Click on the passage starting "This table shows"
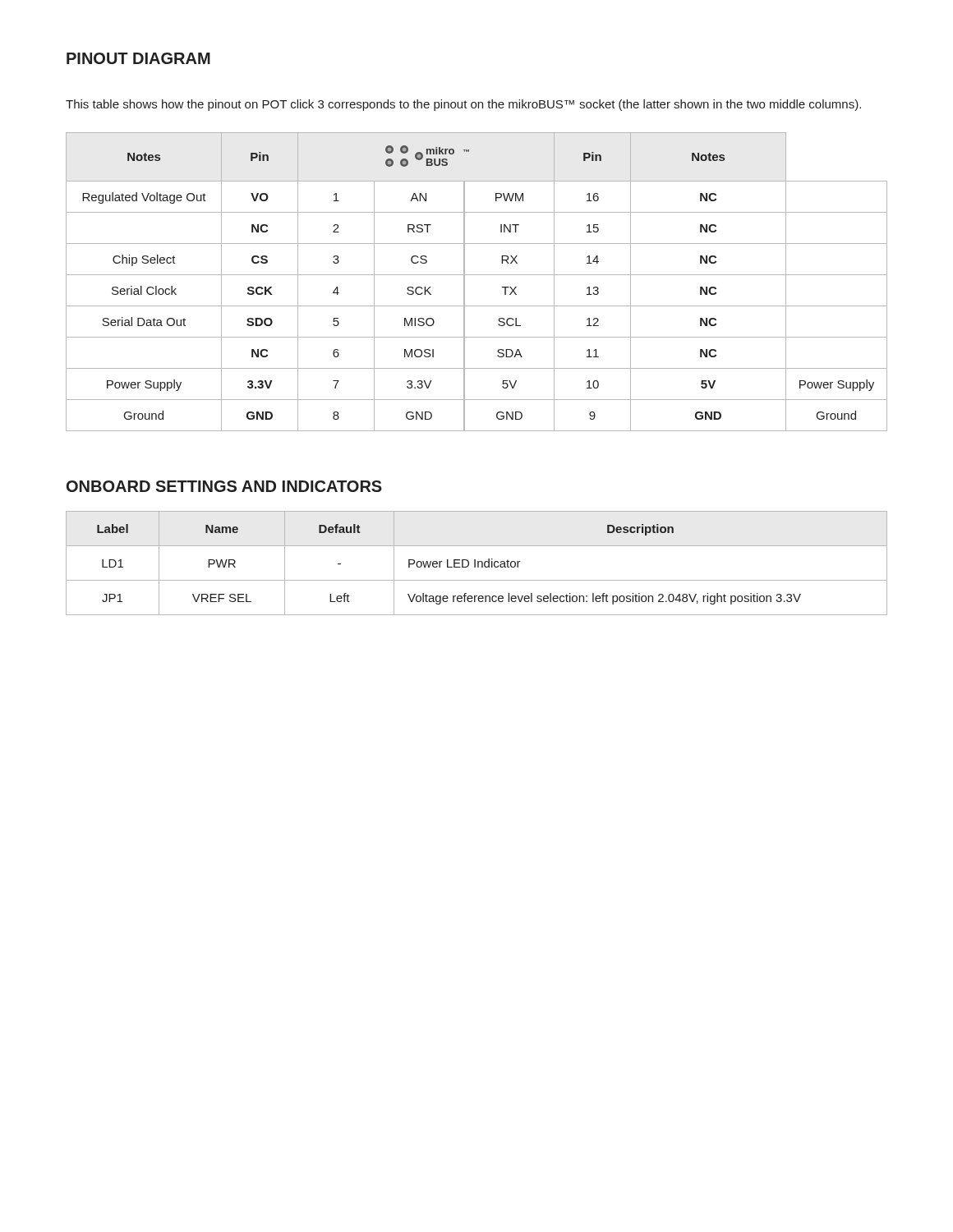The image size is (953, 1232). click(x=476, y=104)
